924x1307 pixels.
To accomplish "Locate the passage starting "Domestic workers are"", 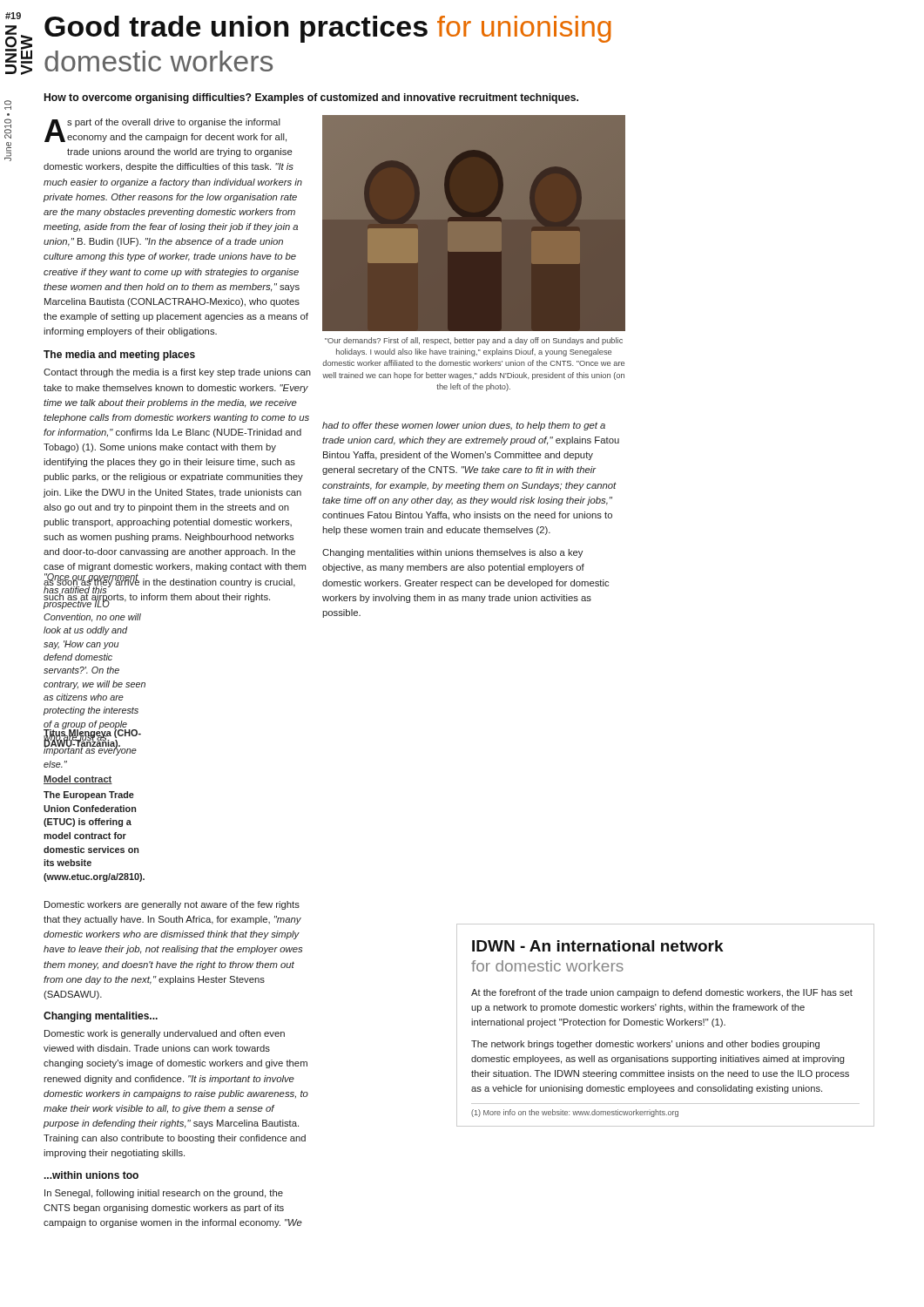I will pos(173,949).
